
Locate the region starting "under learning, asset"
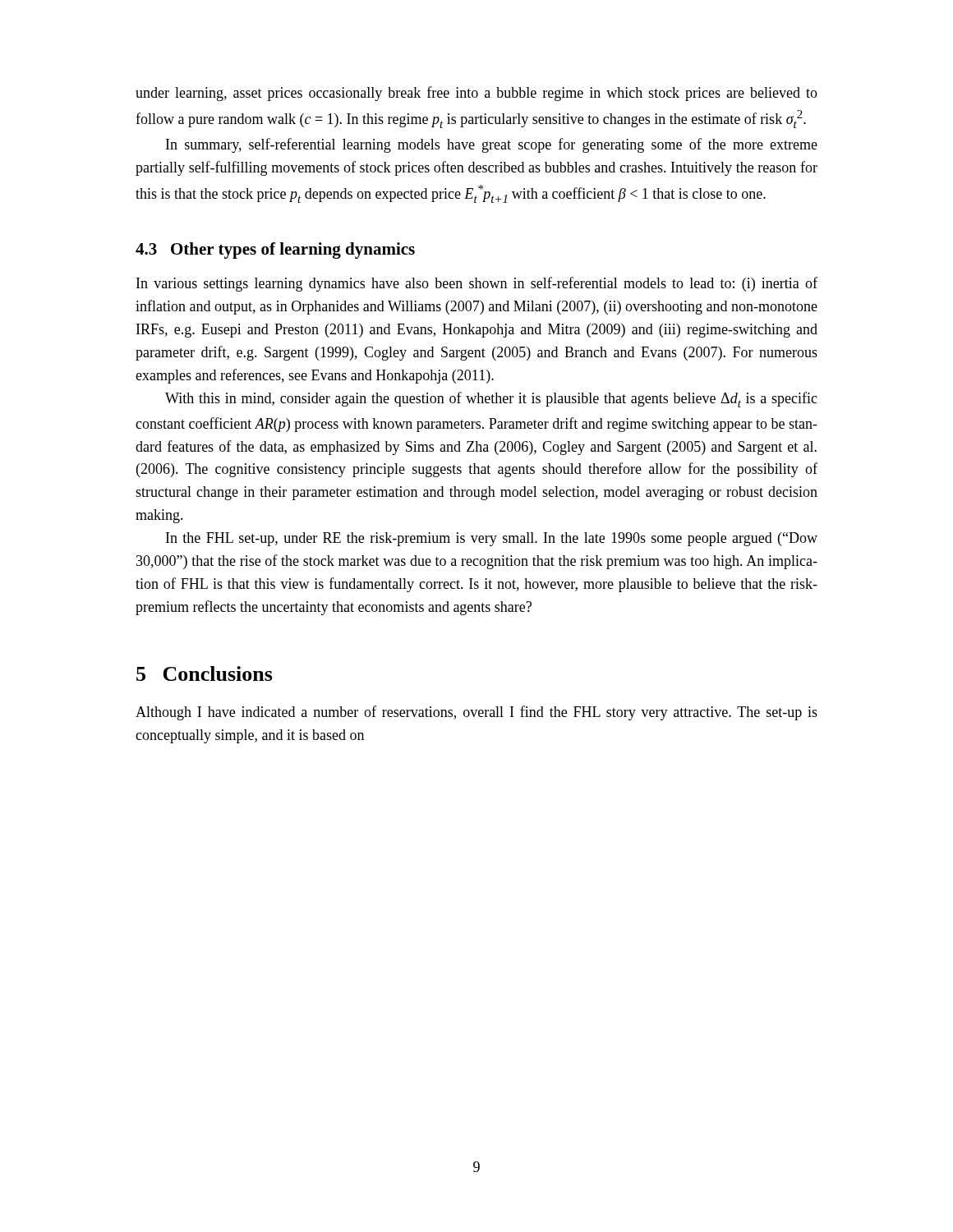point(476,108)
